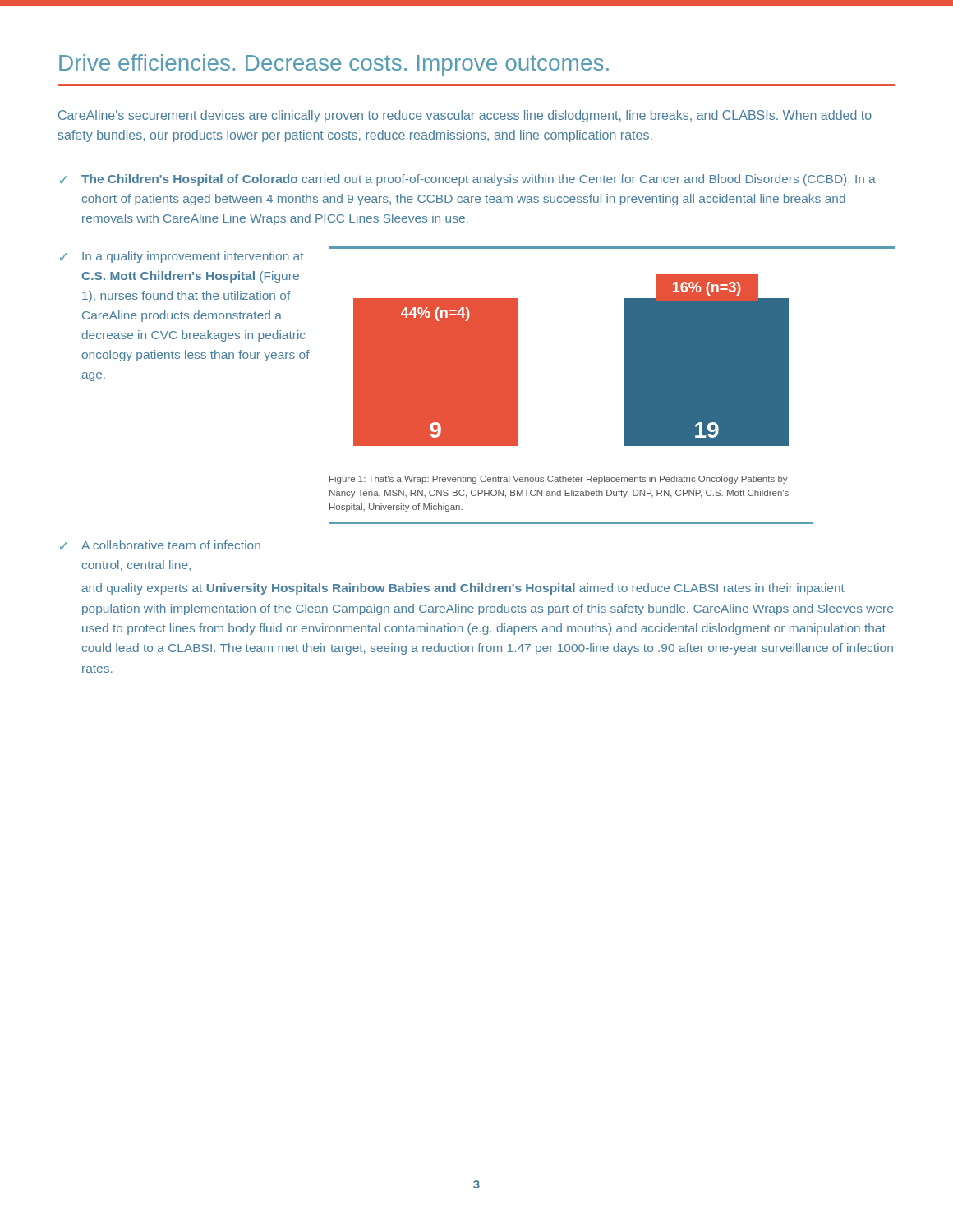This screenshot has width=953, height=1232.
Task: Select the text block that reads "CareAline's securement devices are clinically proven to reduce"
Action: (465, 125)
